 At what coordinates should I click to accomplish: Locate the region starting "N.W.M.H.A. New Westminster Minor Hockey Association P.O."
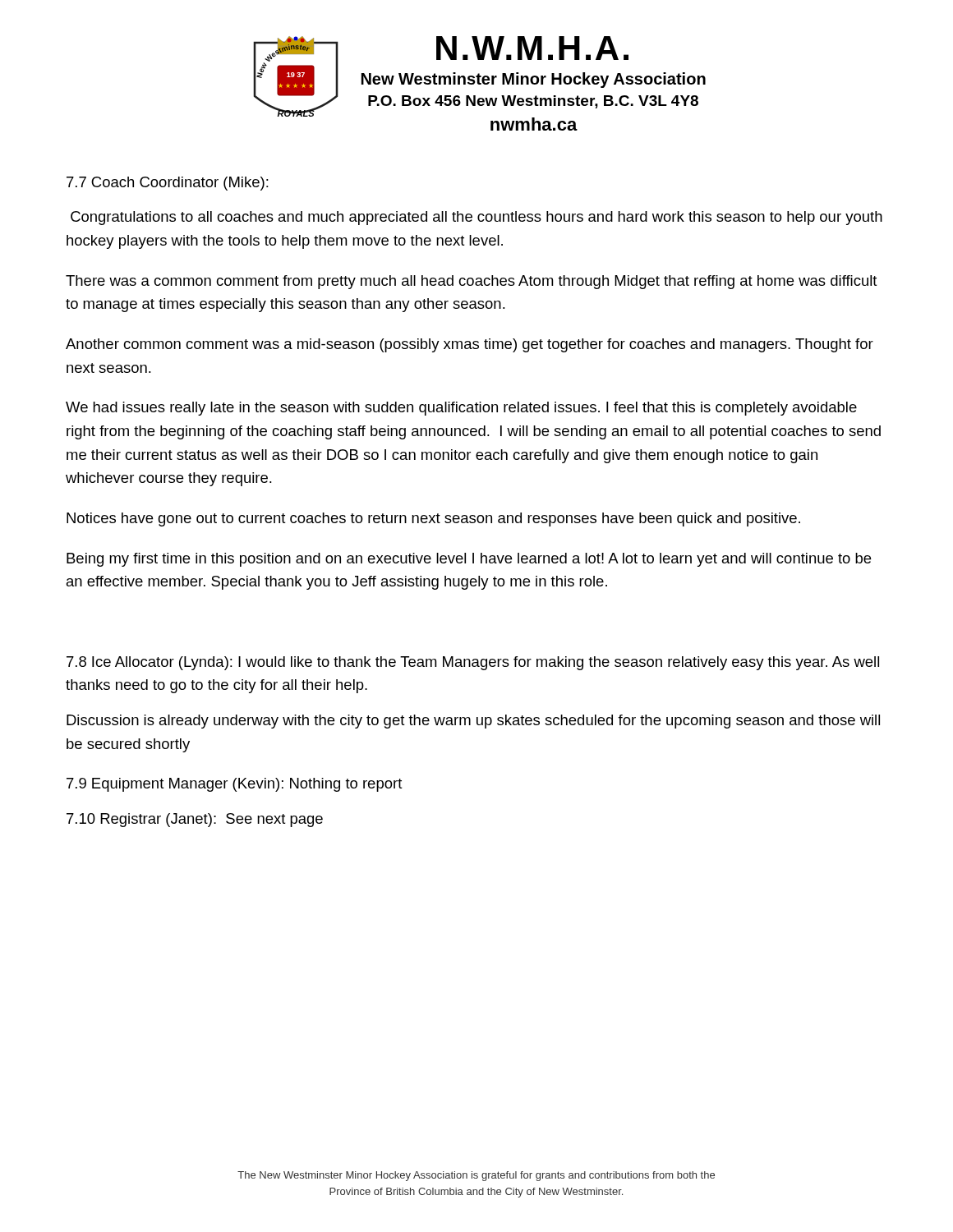click(x=533, y=84)
